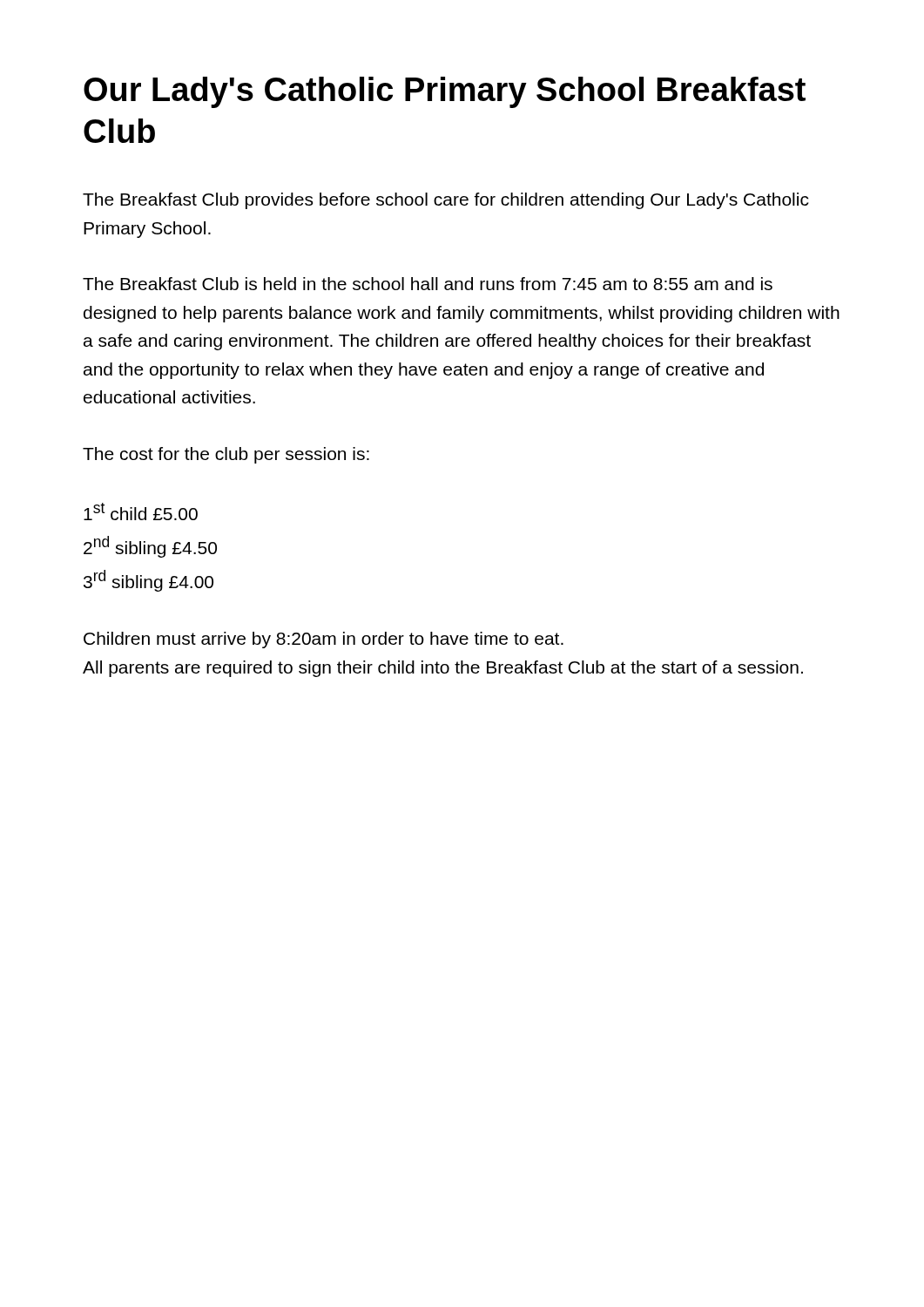Locate the text "3rd sibling £4.00"

pos(148,579)
